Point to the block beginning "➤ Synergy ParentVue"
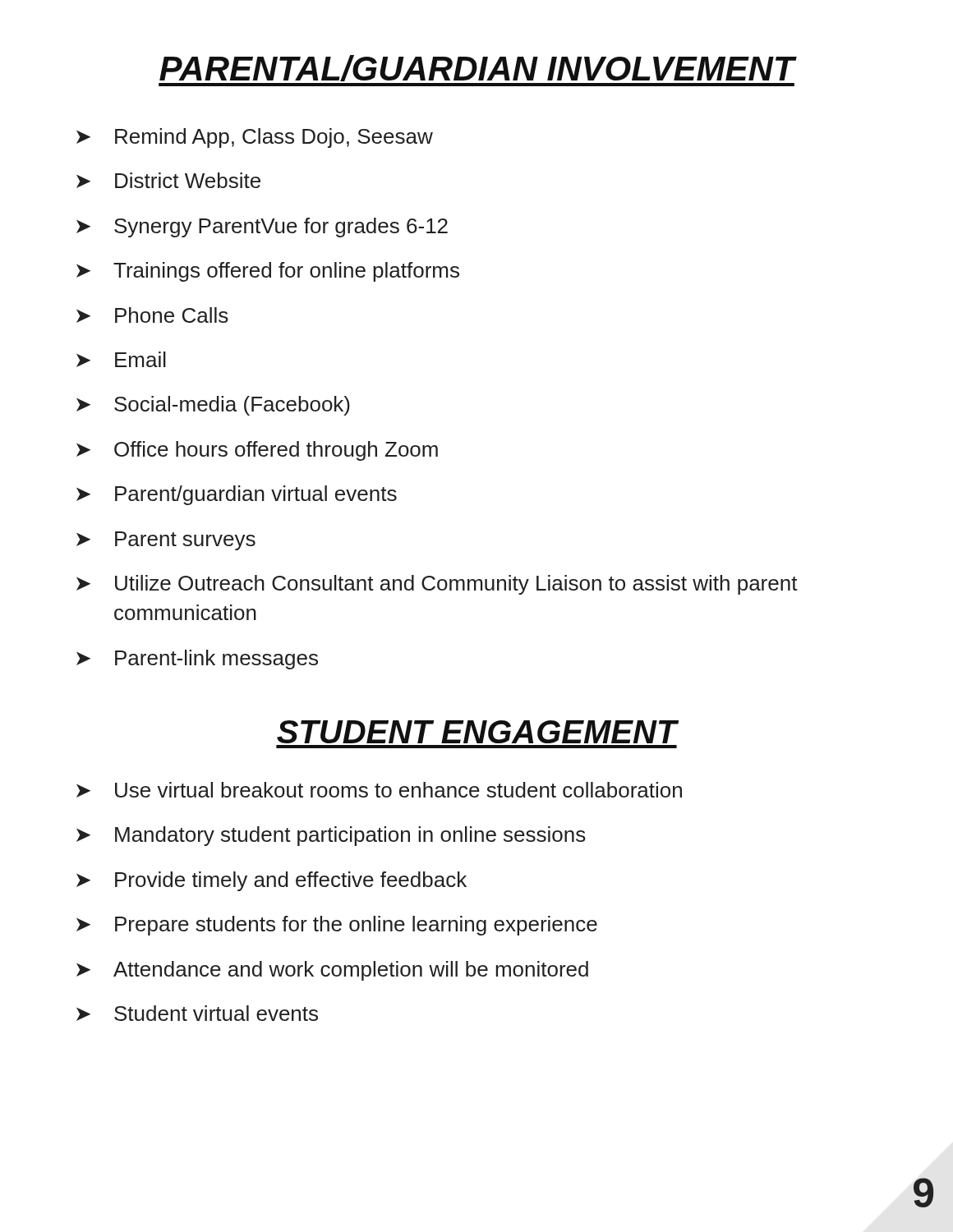Image resolution: width=953 pixels, height=1232 pixels. (x=262, y=228)
